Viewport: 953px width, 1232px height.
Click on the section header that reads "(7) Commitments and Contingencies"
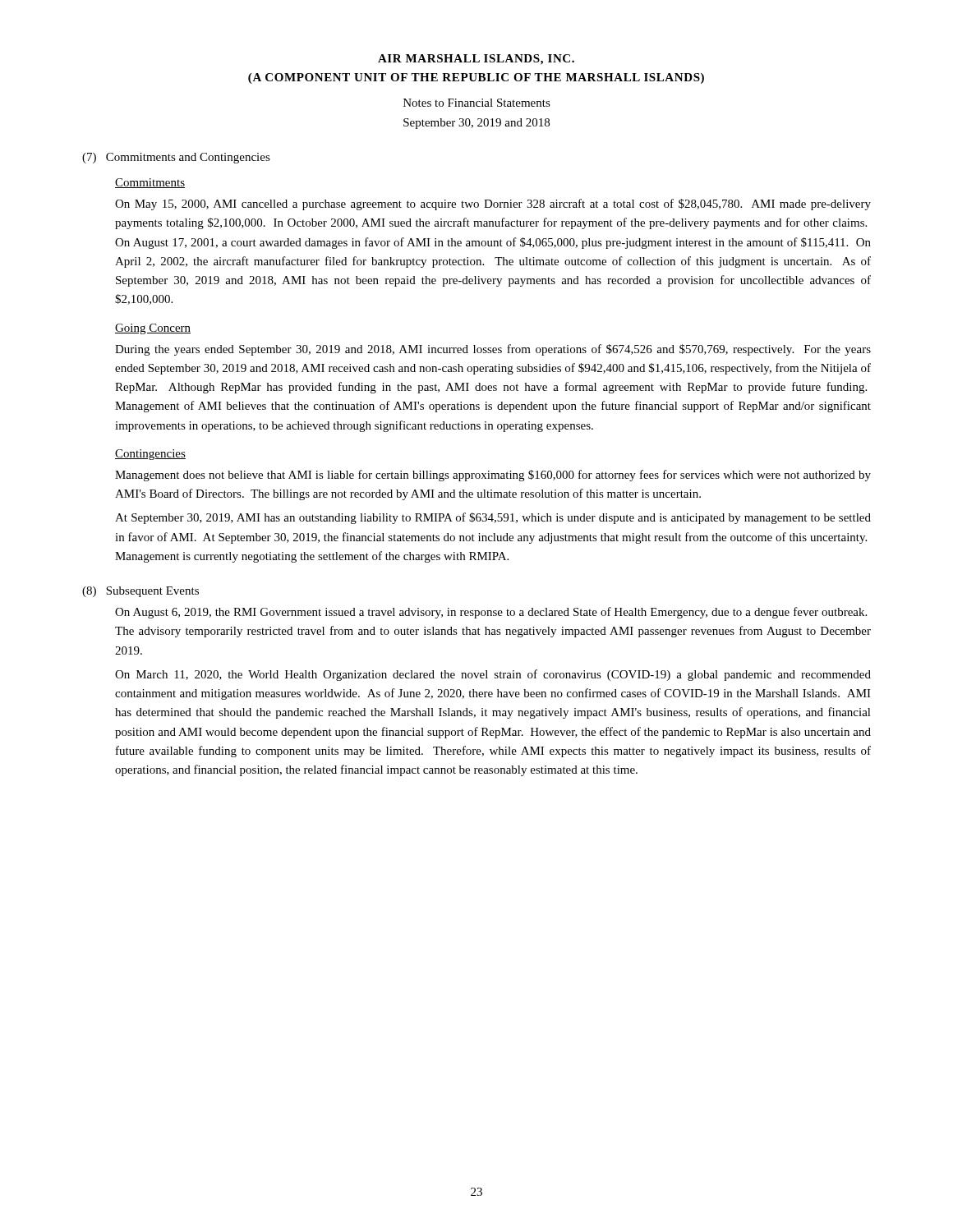[176, 157]
